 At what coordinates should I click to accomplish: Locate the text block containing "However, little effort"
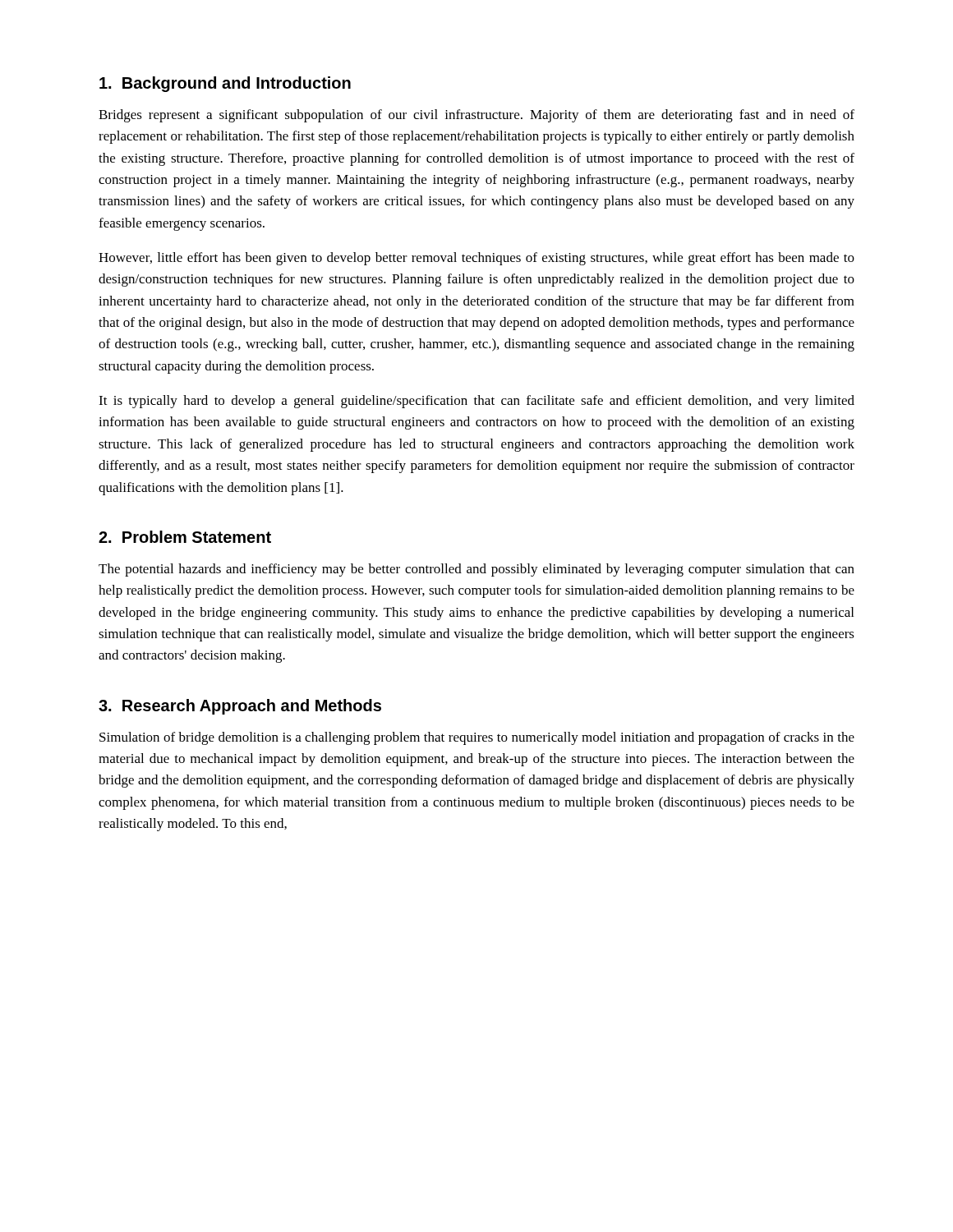(476, 312)
